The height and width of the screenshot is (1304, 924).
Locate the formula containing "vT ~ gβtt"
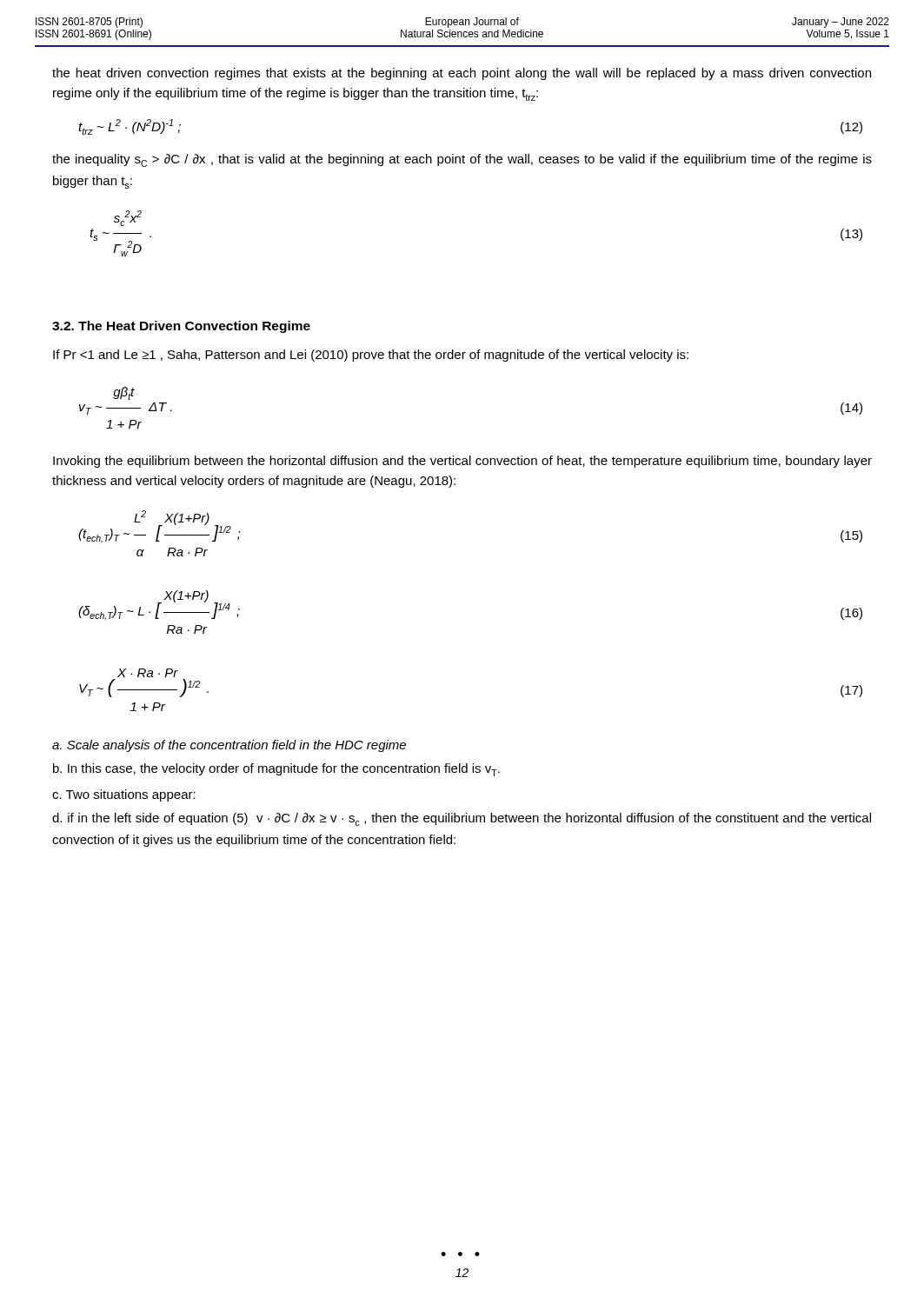click(124, 393)
